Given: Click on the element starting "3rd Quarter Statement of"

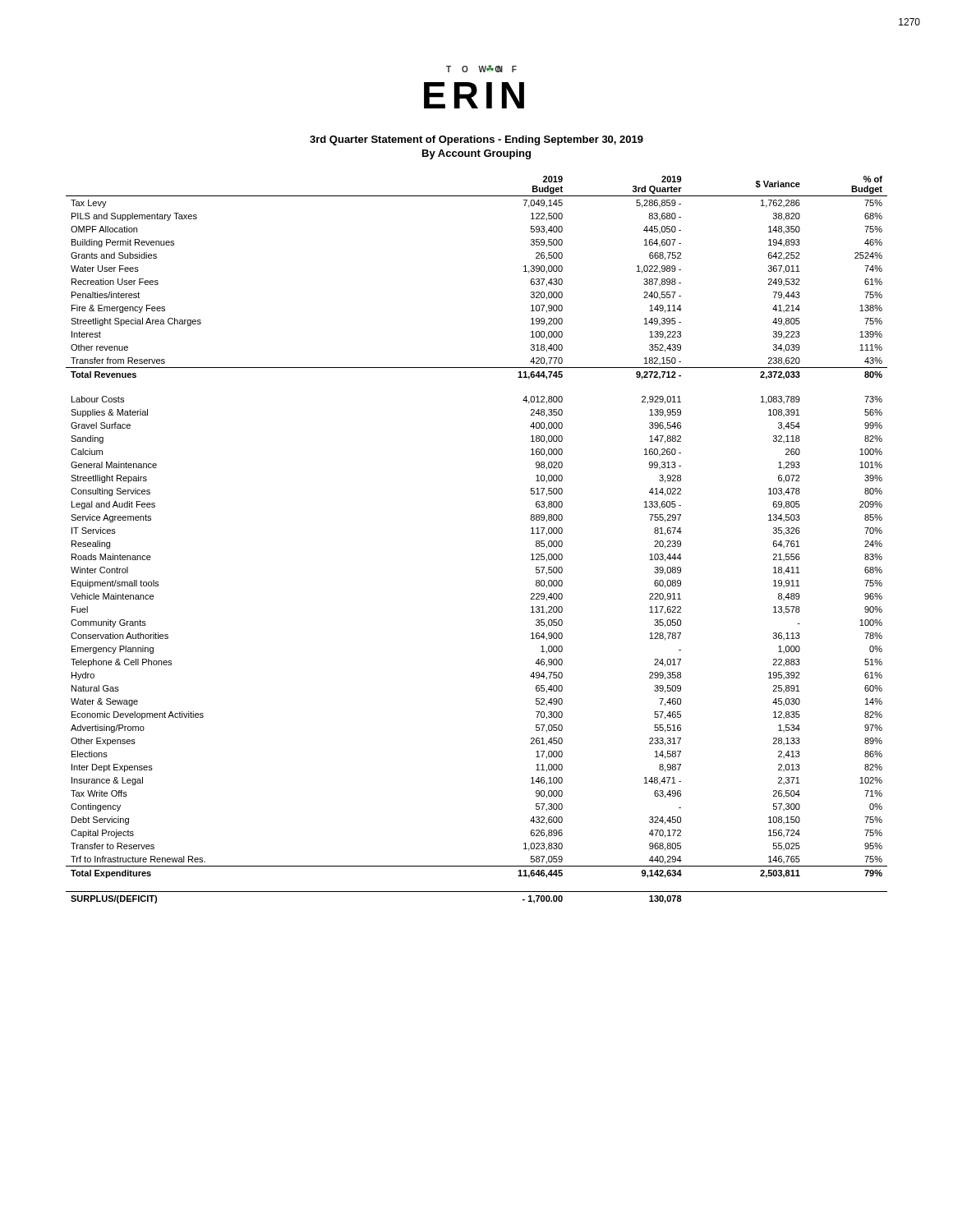Looking at the screenshot, I should coord(476,139).
